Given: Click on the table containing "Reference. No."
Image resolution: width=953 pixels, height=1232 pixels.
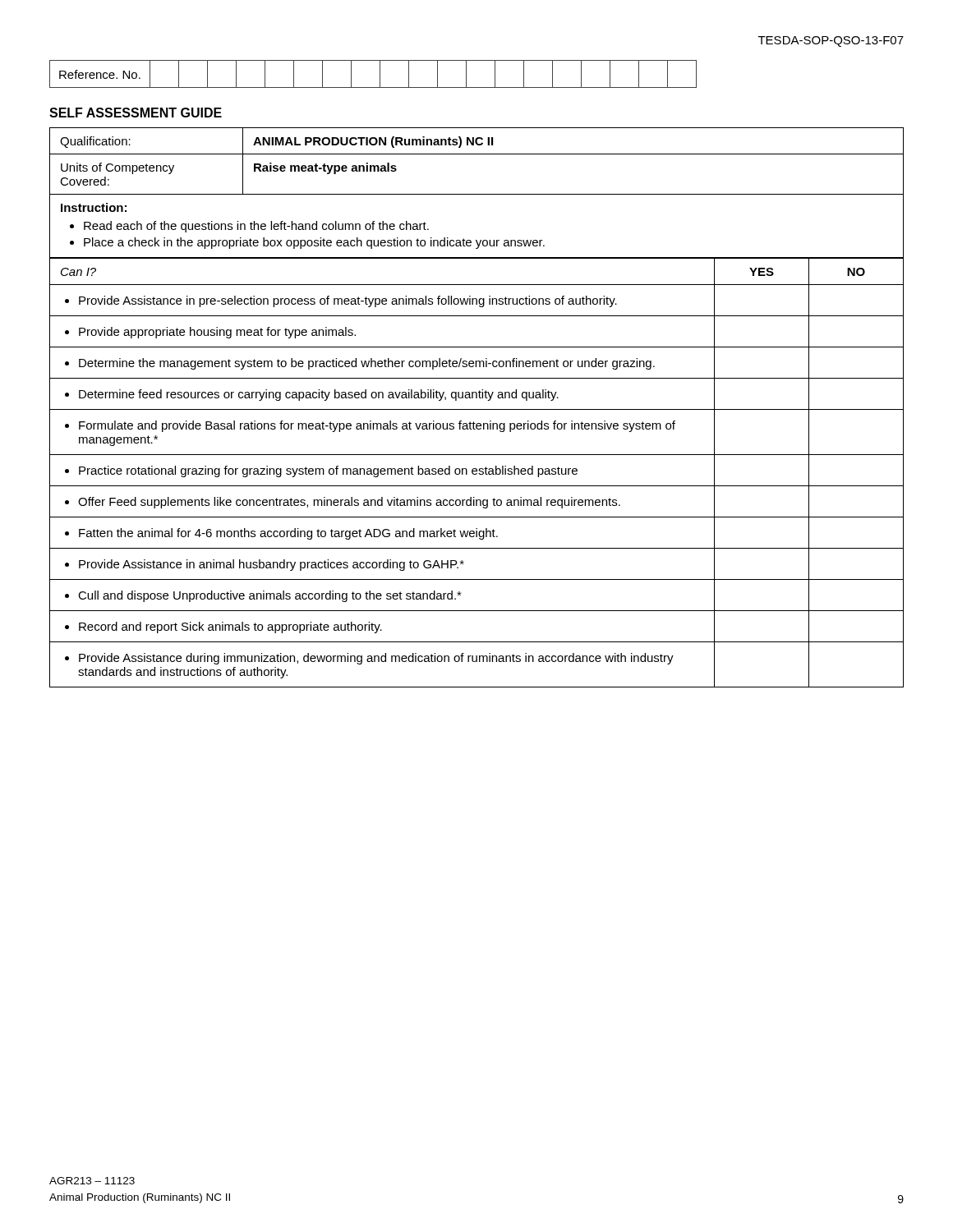Looking at the screenshot, I should point(476,74).
